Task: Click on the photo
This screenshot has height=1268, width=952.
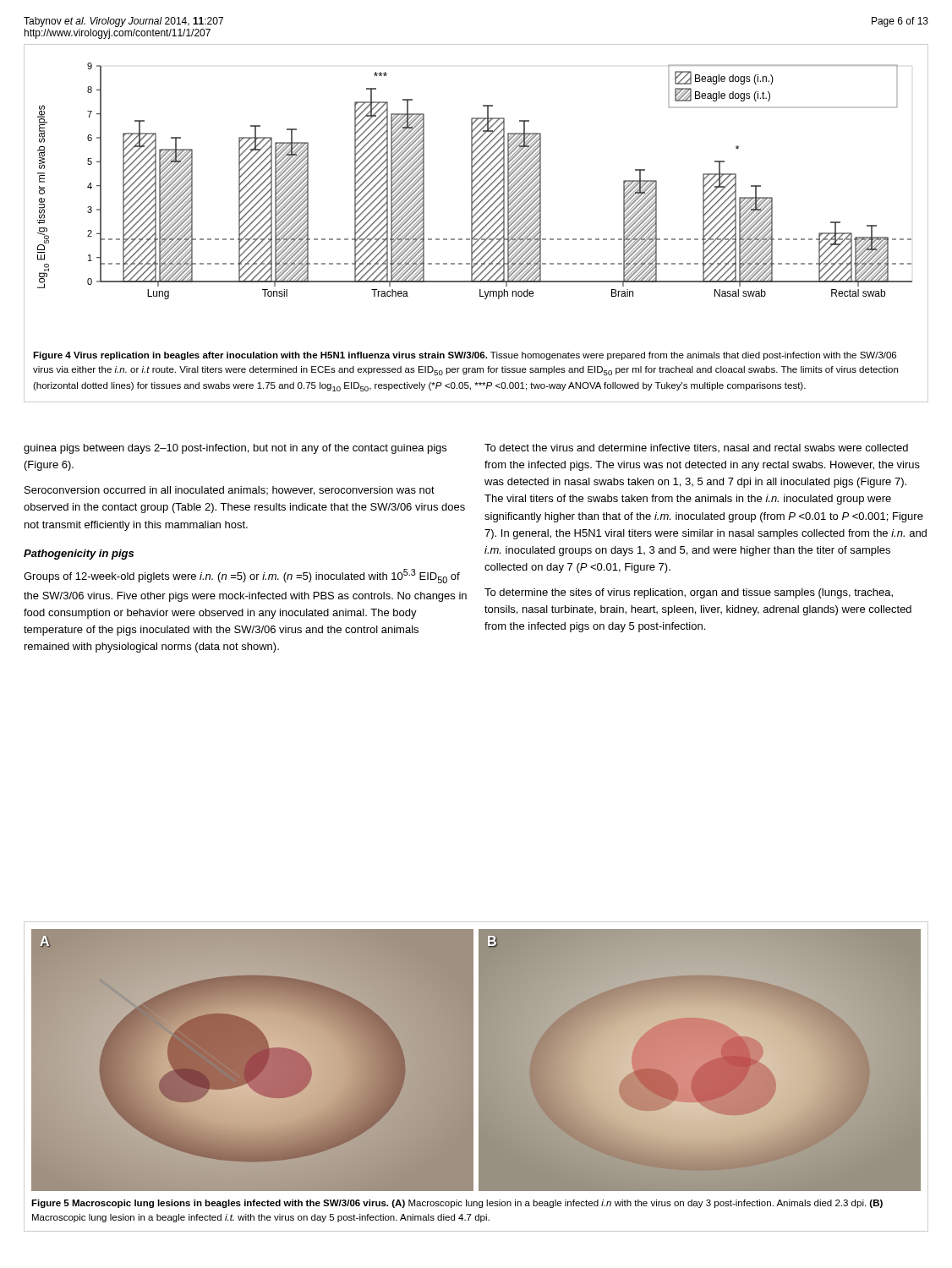Action: 476,1077
